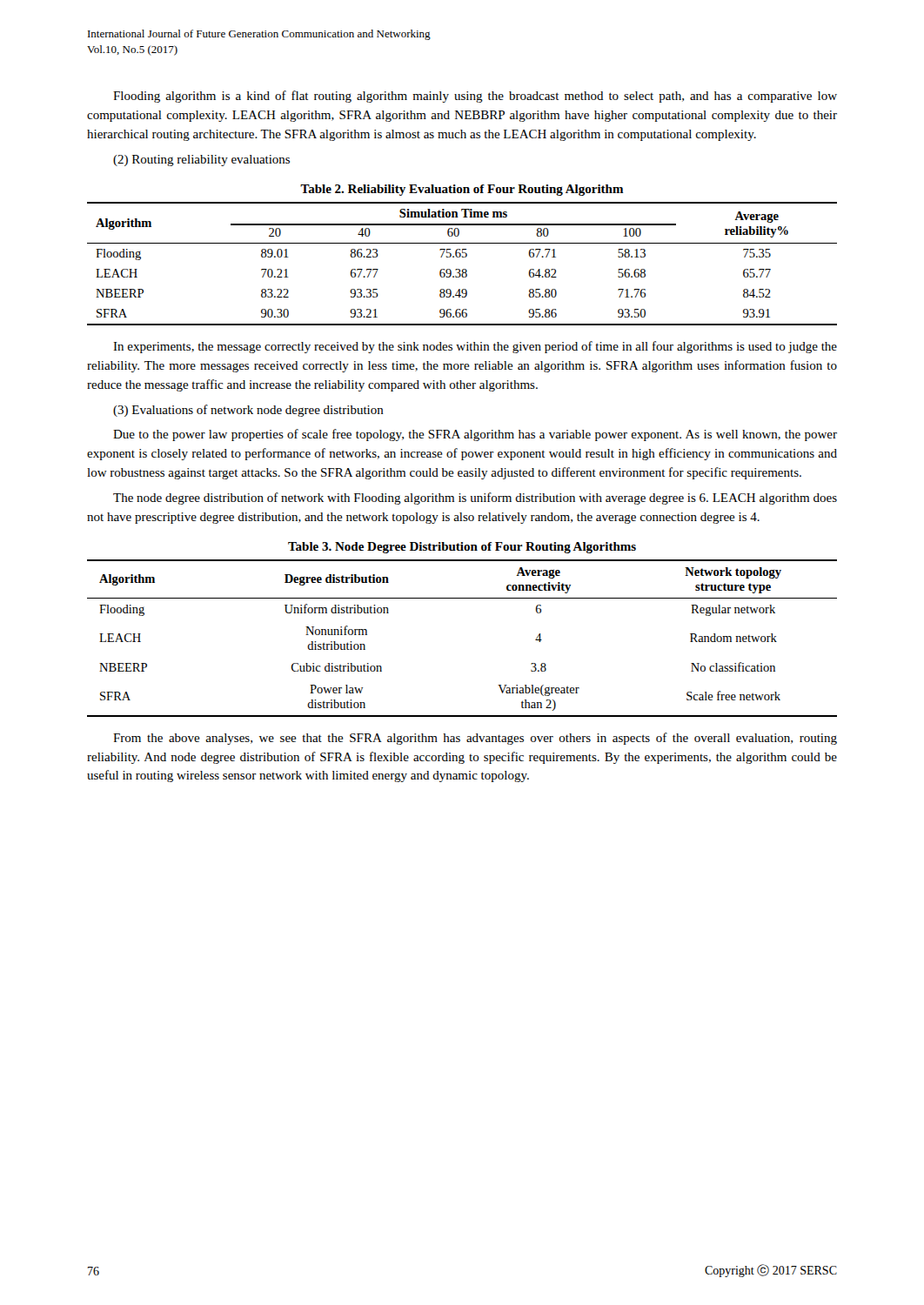This screenshot has width=924, height=1305.
Task: Navigate to the block starting "Flooding algorithm is a"
Action: (x=462, y=115)
